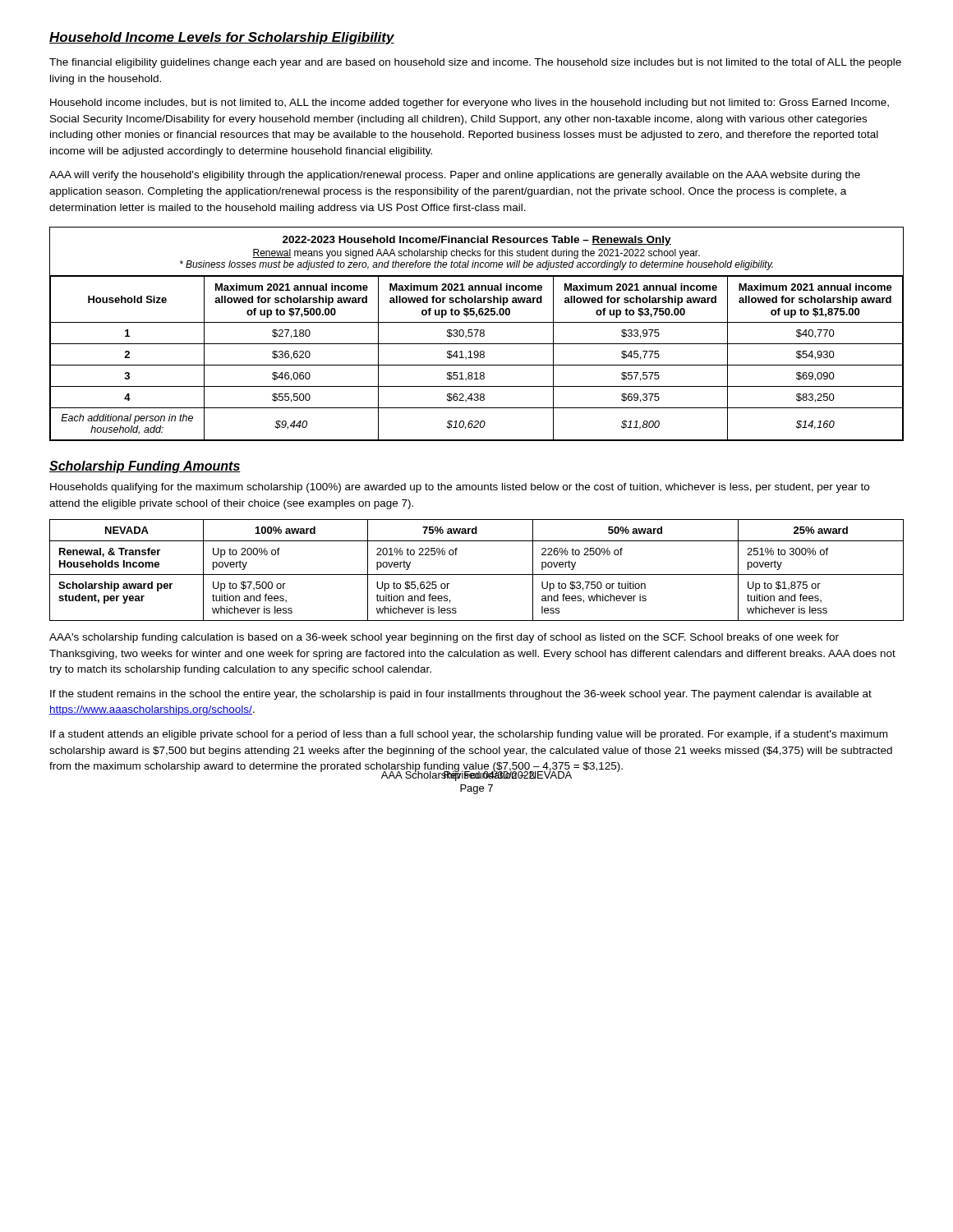
Task: Locate the text "Scholarship Funding Amounts"
Action: point(145,466)
